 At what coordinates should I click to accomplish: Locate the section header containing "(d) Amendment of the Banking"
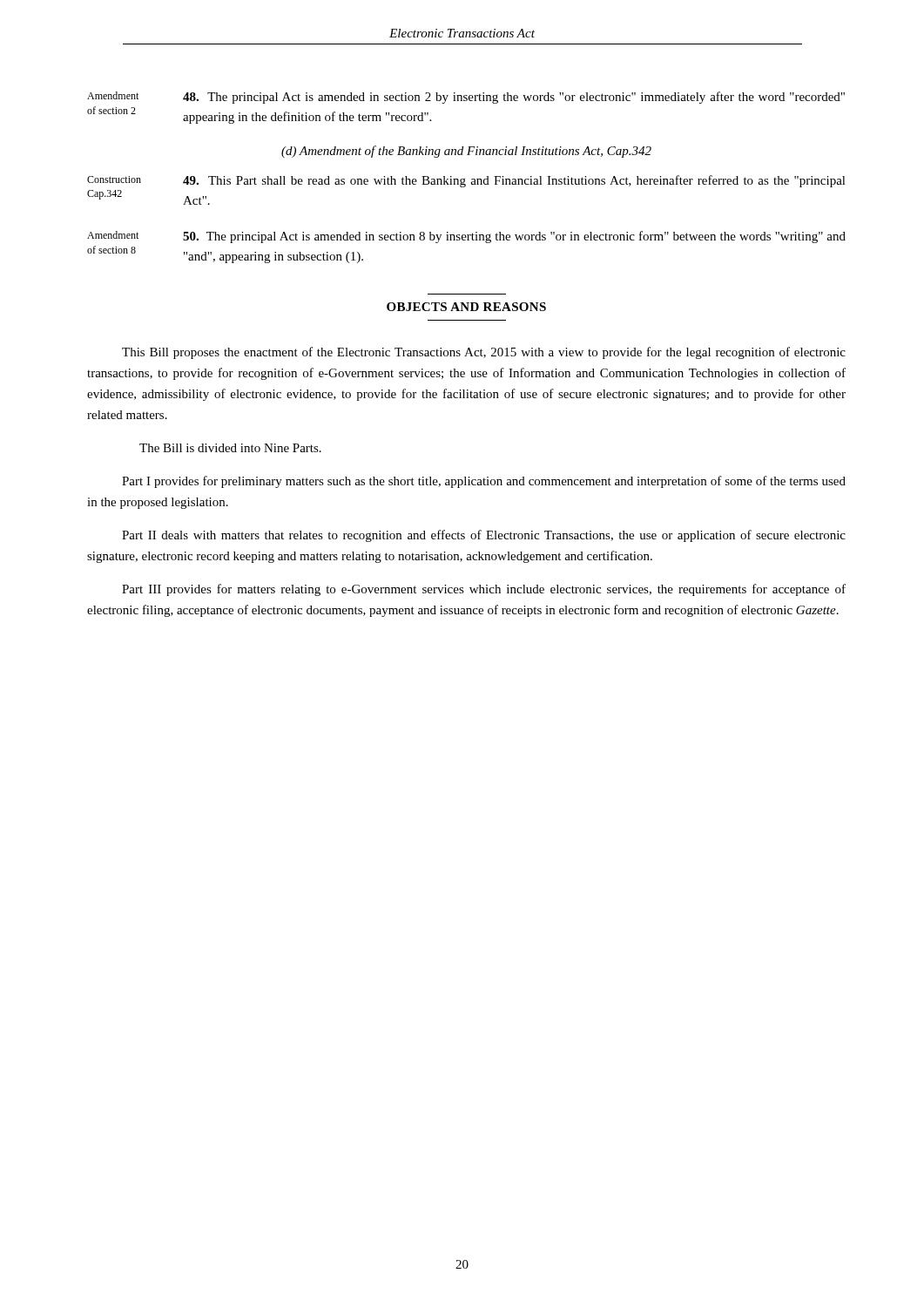(x=466, y=150)
